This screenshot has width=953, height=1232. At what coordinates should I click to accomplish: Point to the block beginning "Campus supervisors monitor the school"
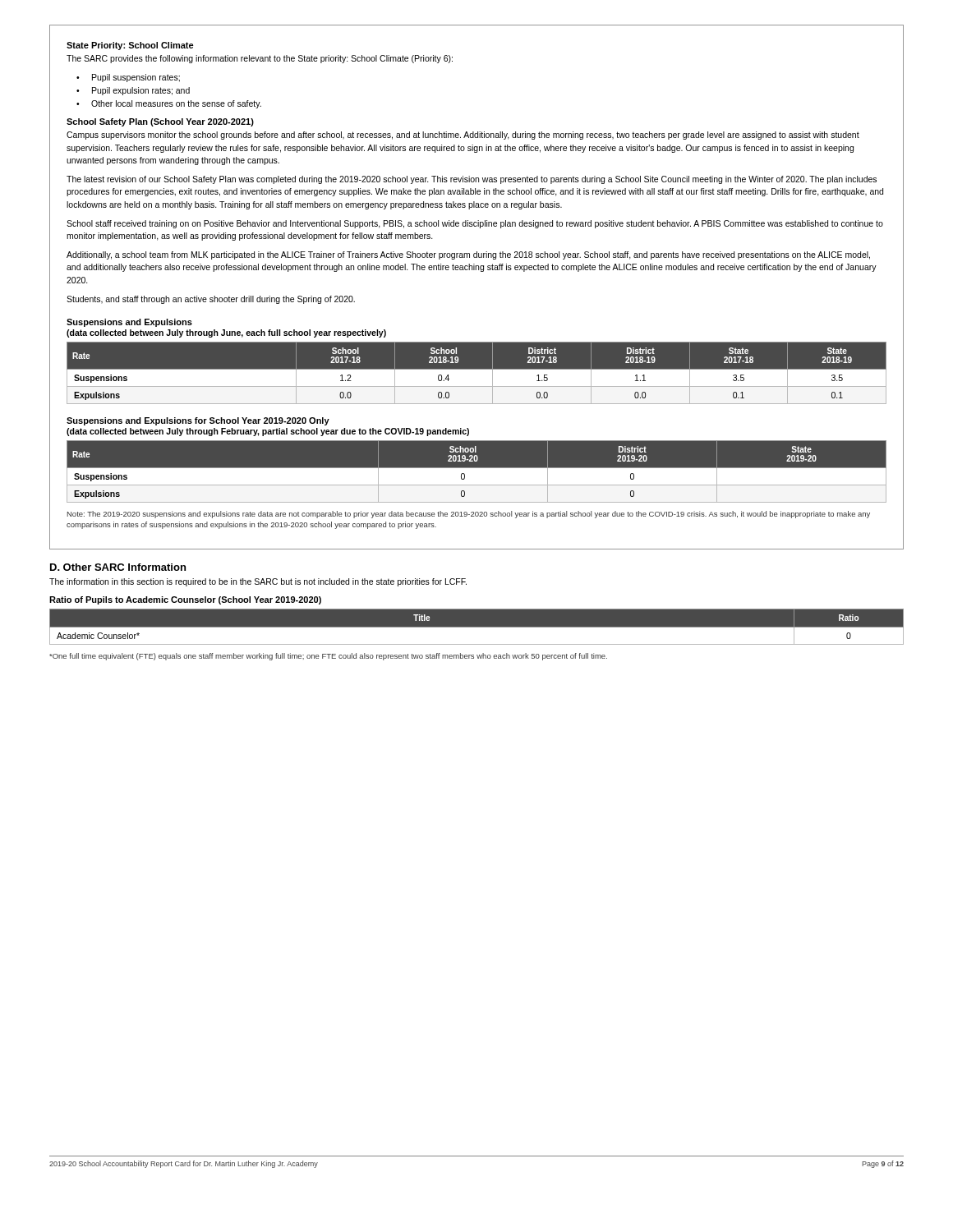tap(463, 148)
